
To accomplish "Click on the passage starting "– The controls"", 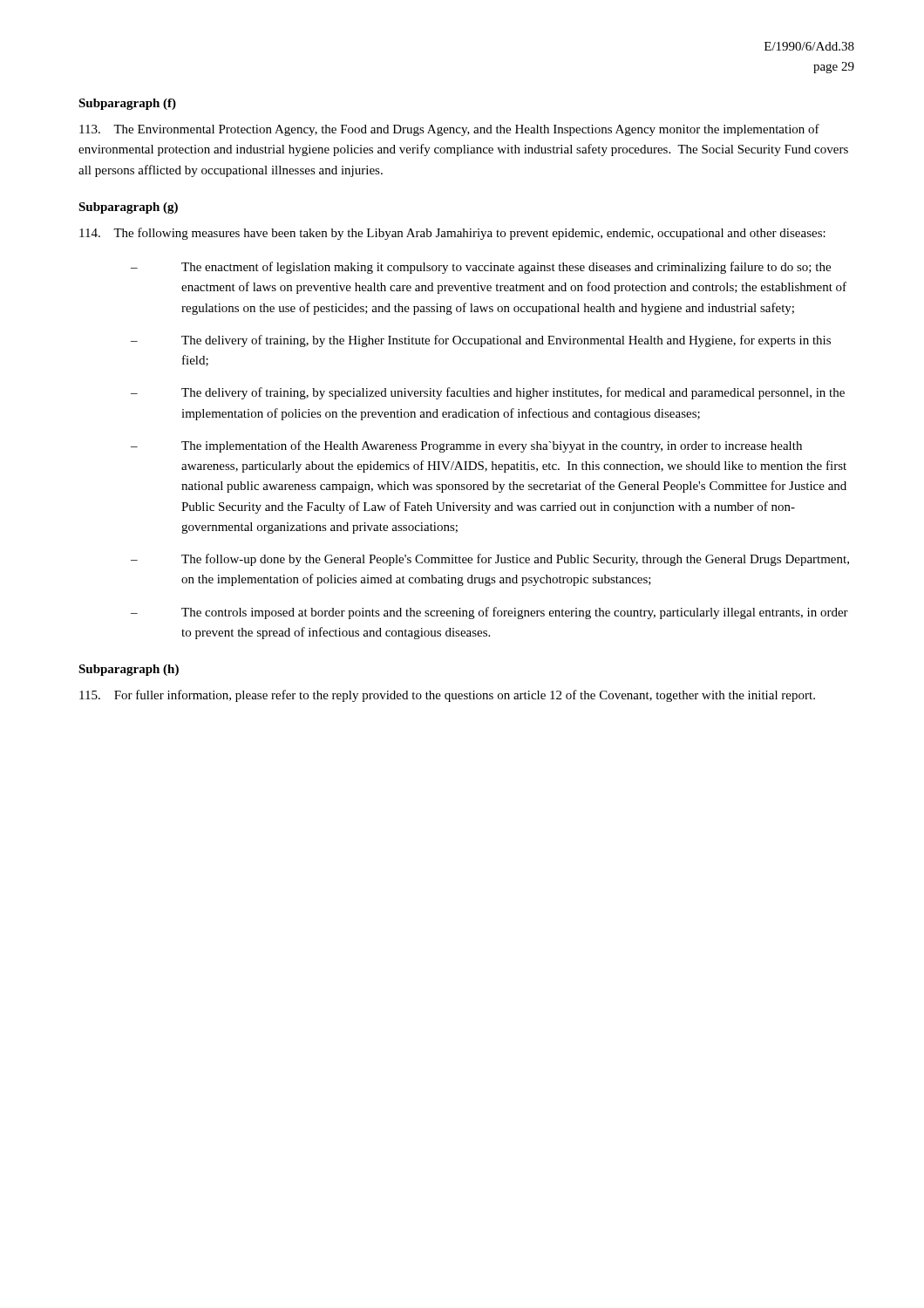I will coord(466,622).
